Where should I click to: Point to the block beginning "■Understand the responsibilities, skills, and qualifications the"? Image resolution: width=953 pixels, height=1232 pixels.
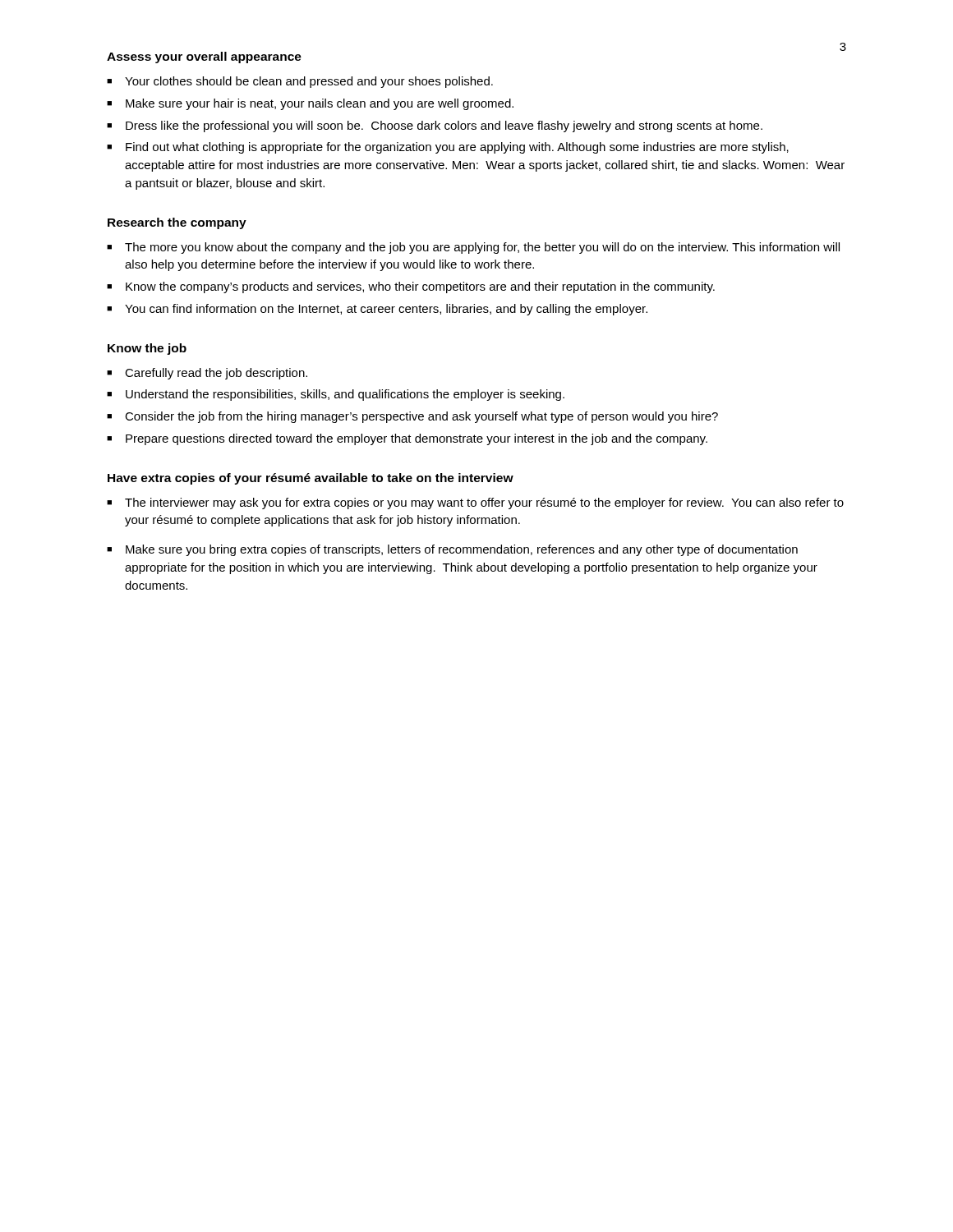pyautogui.click(x=476, y=394)
